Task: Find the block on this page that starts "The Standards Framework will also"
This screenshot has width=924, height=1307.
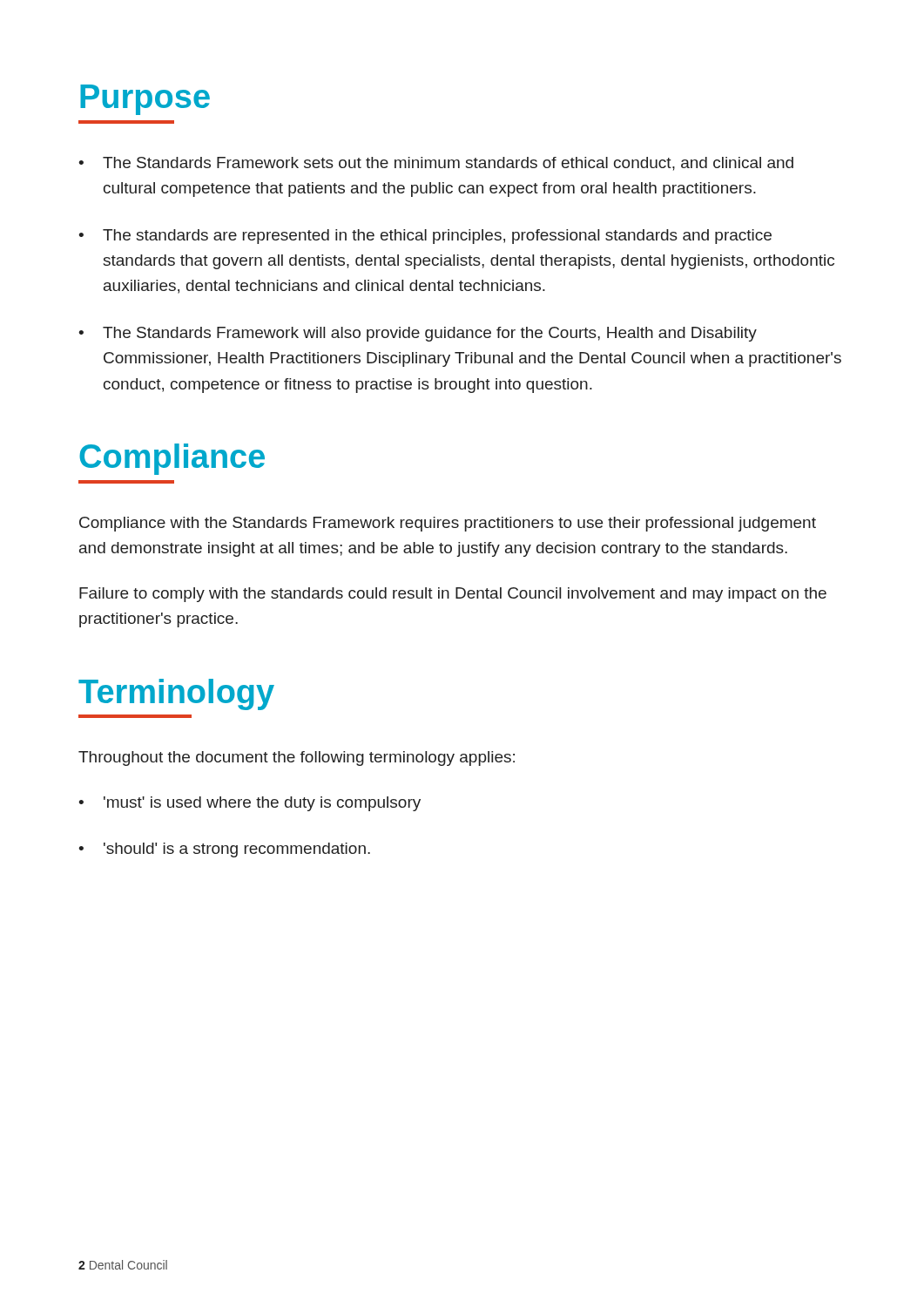Action: pos(472,358)
